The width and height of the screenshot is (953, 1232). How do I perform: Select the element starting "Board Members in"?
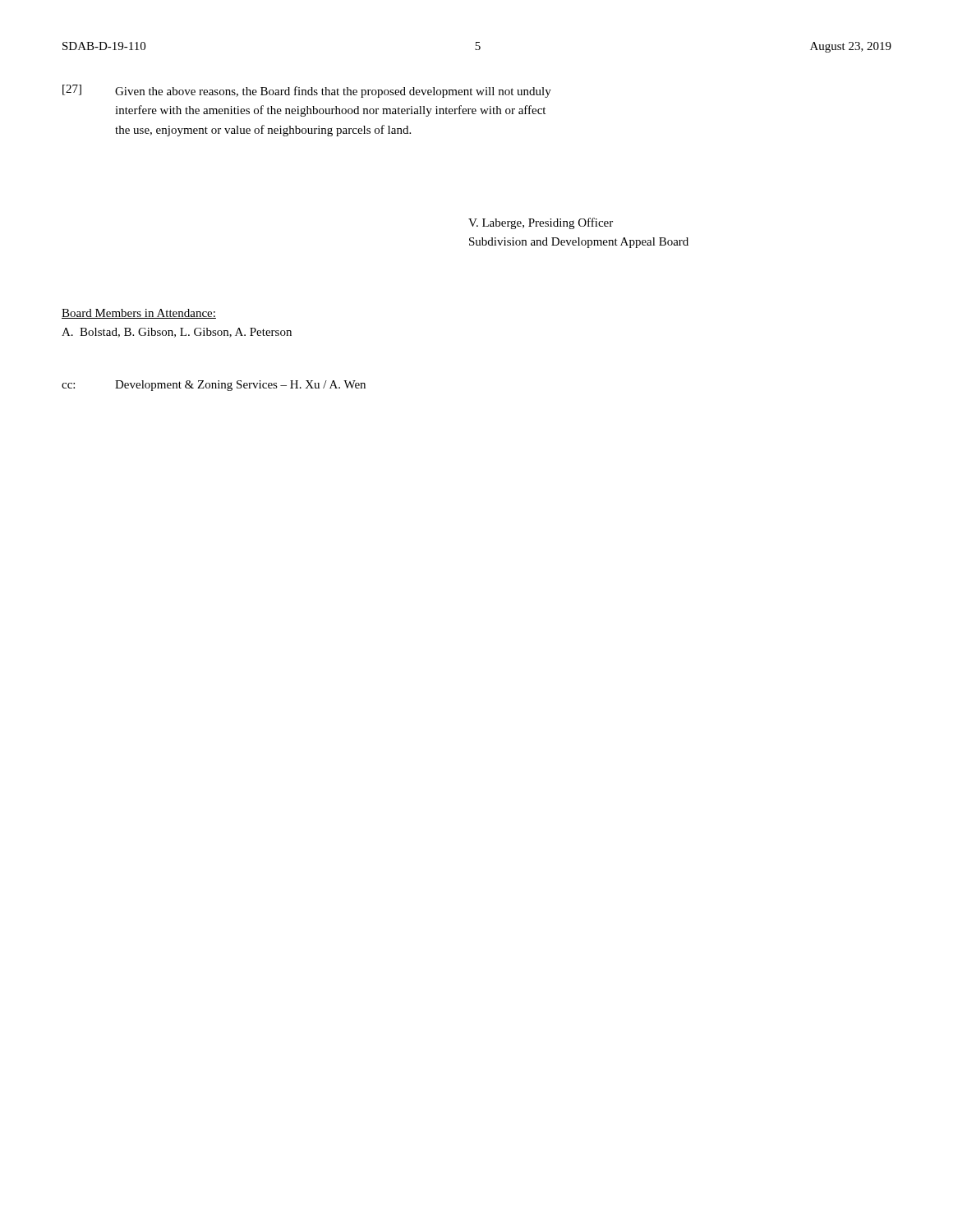[x=177, y=322]
